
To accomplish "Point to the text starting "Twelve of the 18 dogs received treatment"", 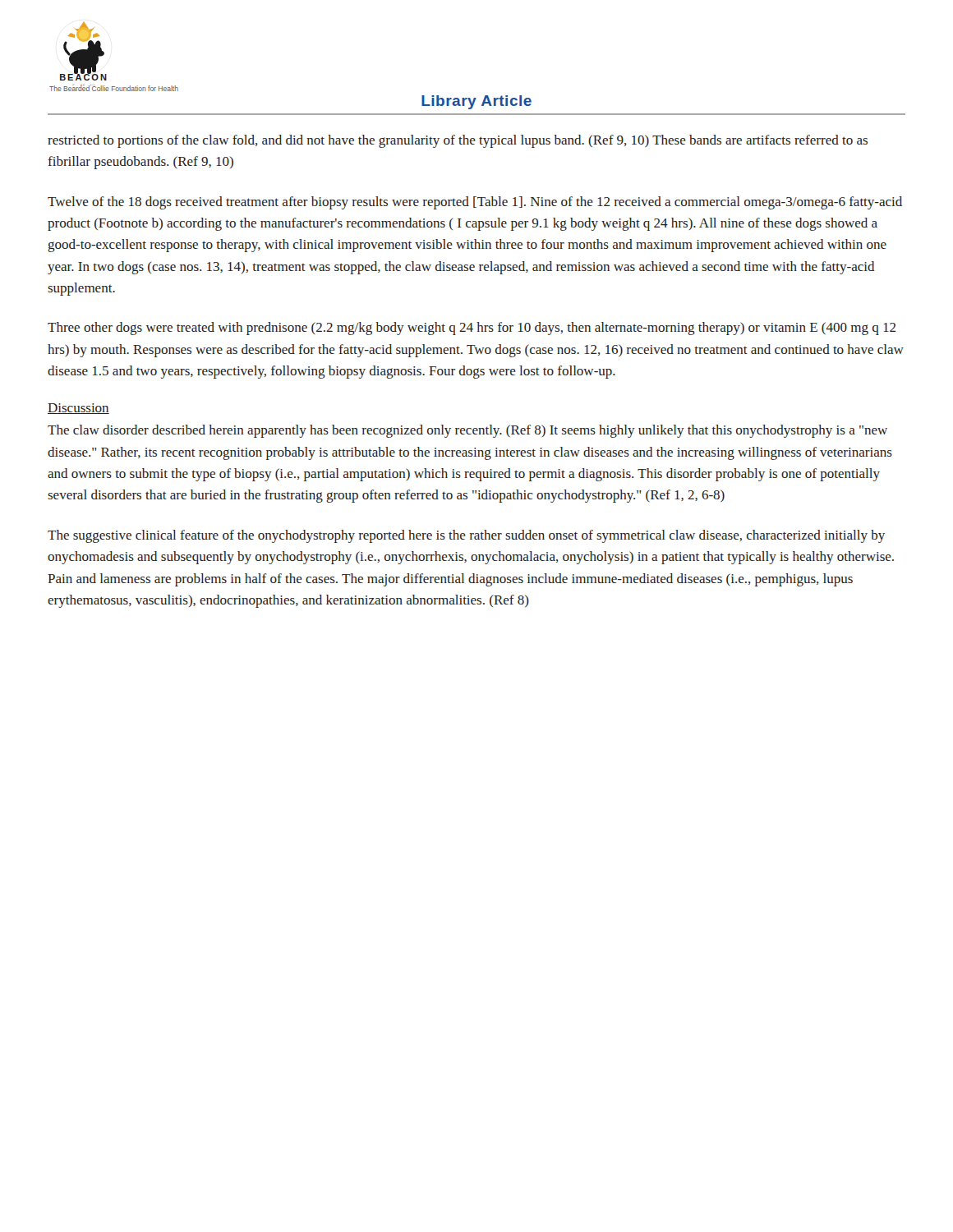I will (x=475, y=245).
